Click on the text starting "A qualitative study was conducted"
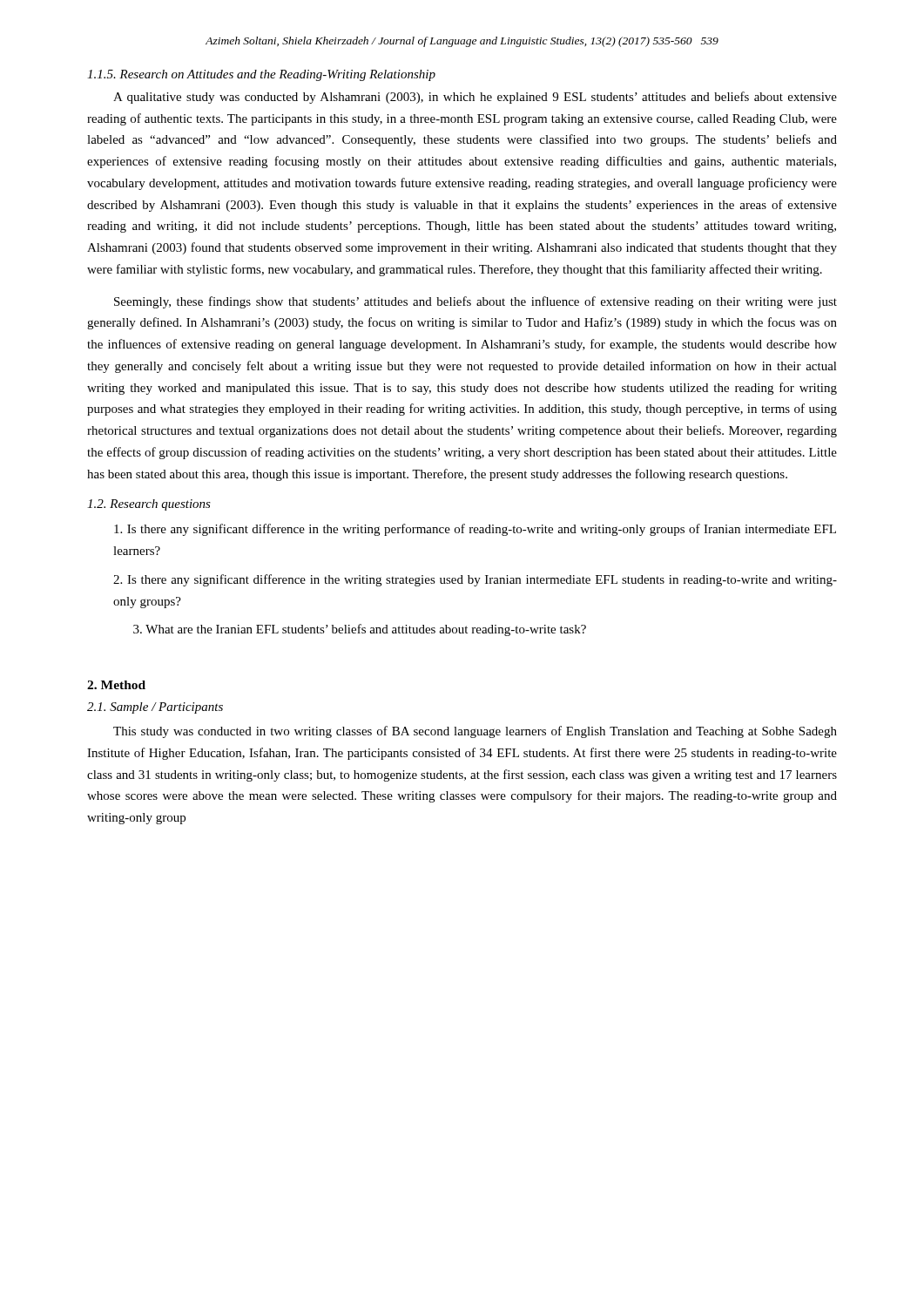924x1307 pixels. pos(462,183)
